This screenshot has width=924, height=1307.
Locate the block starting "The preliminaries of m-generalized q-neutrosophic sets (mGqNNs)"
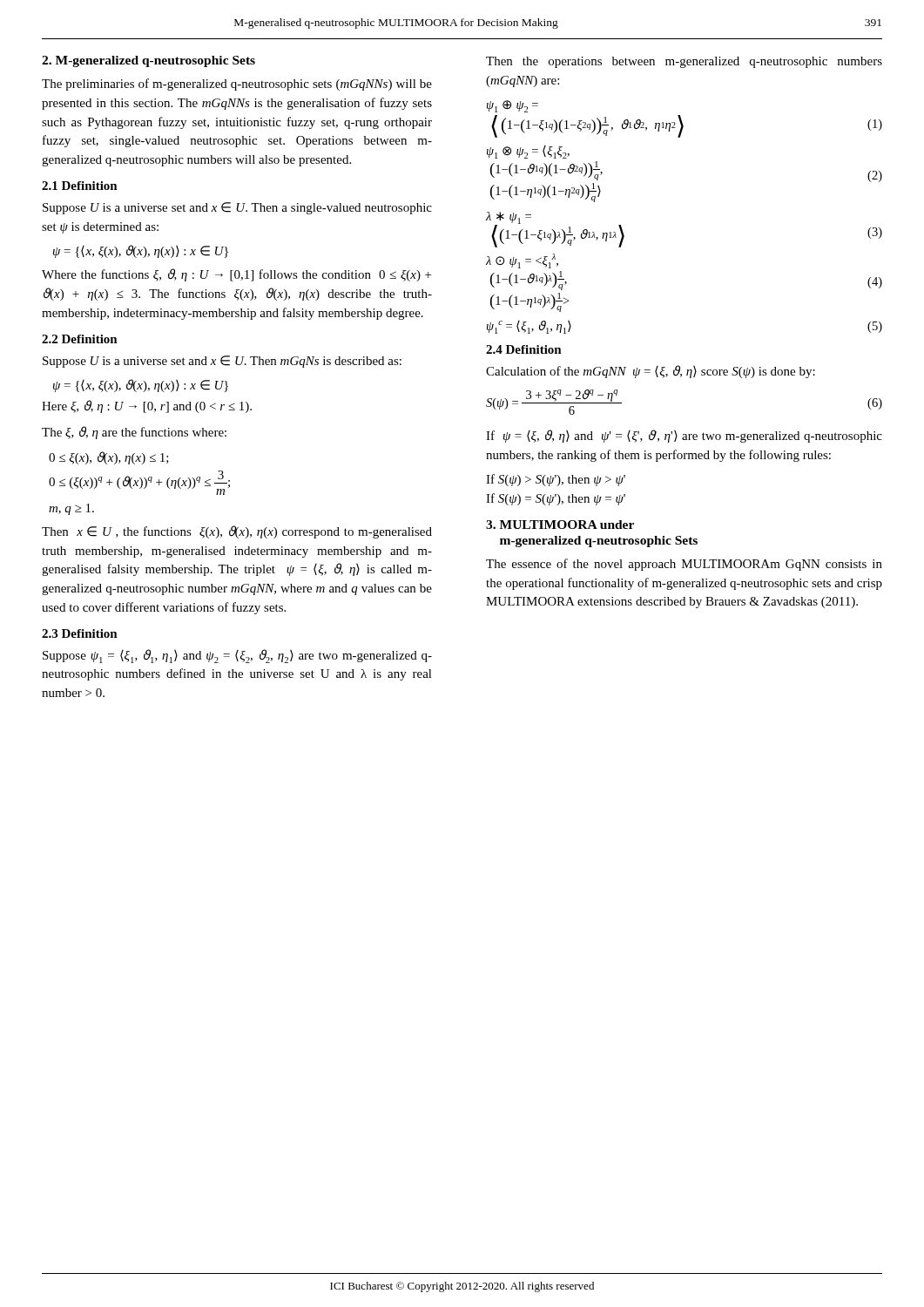point(237,122)
